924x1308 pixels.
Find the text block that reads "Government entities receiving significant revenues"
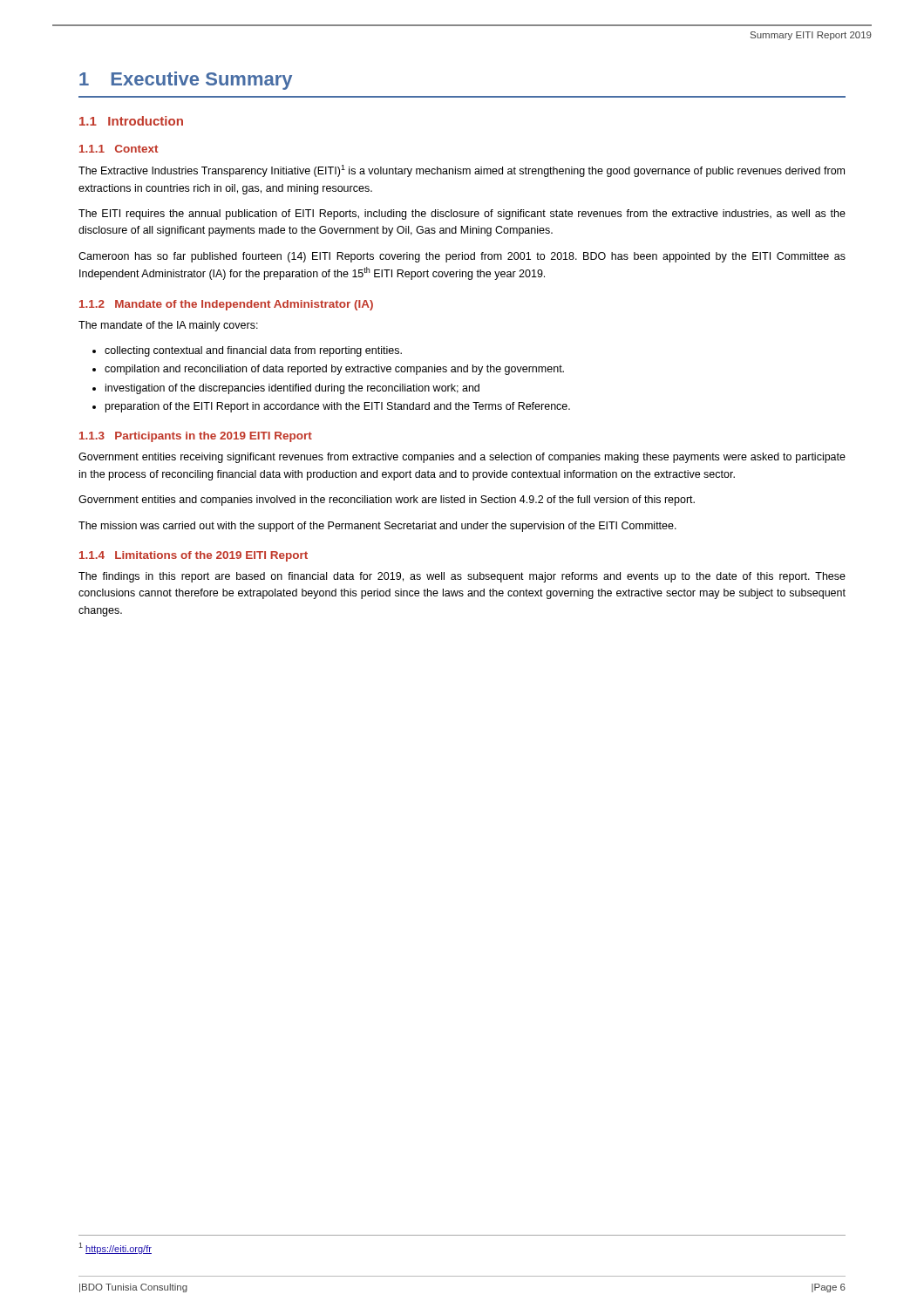pyautogui.click(x=462, y=466)
